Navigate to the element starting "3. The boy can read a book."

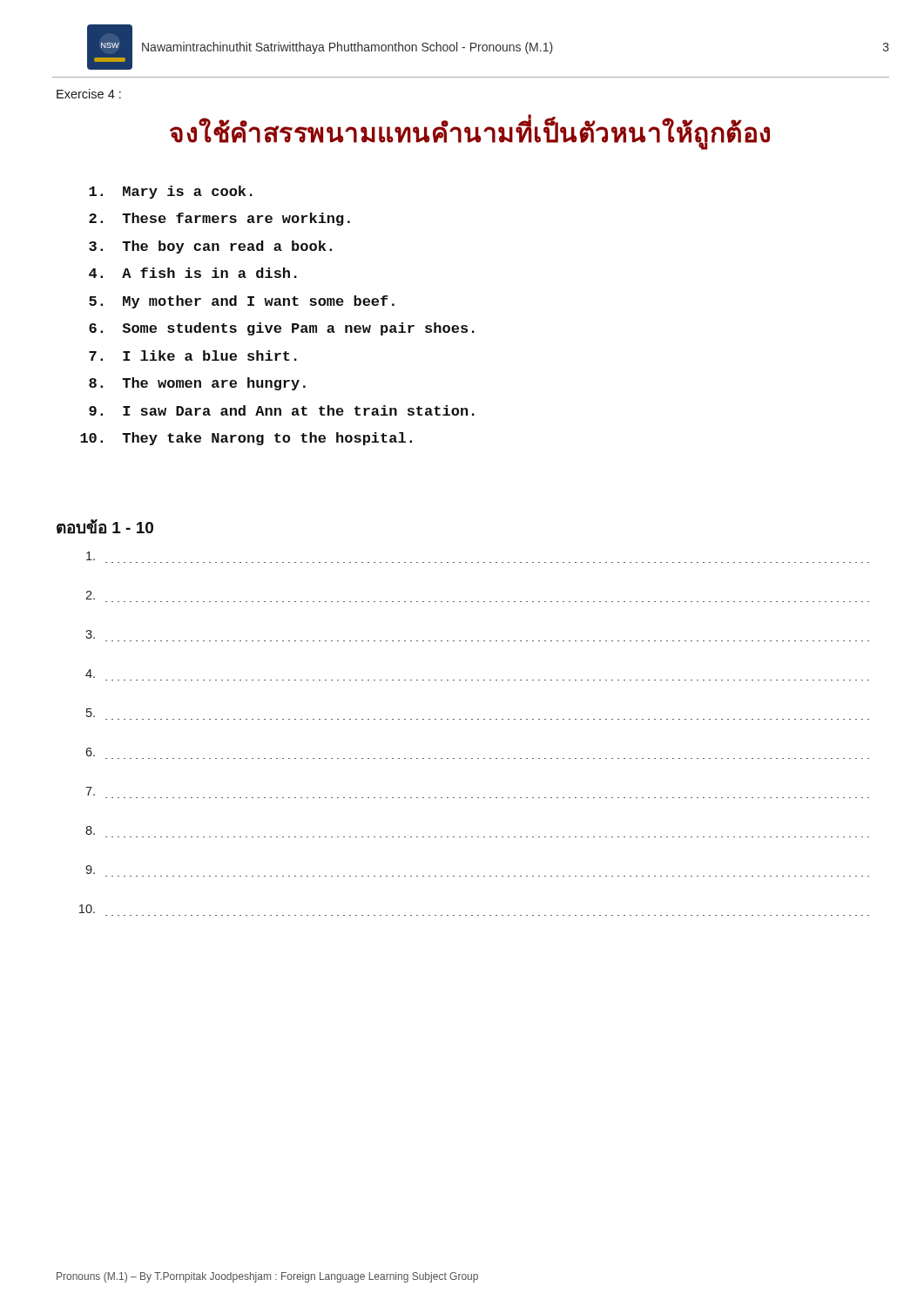click(207, 247)
